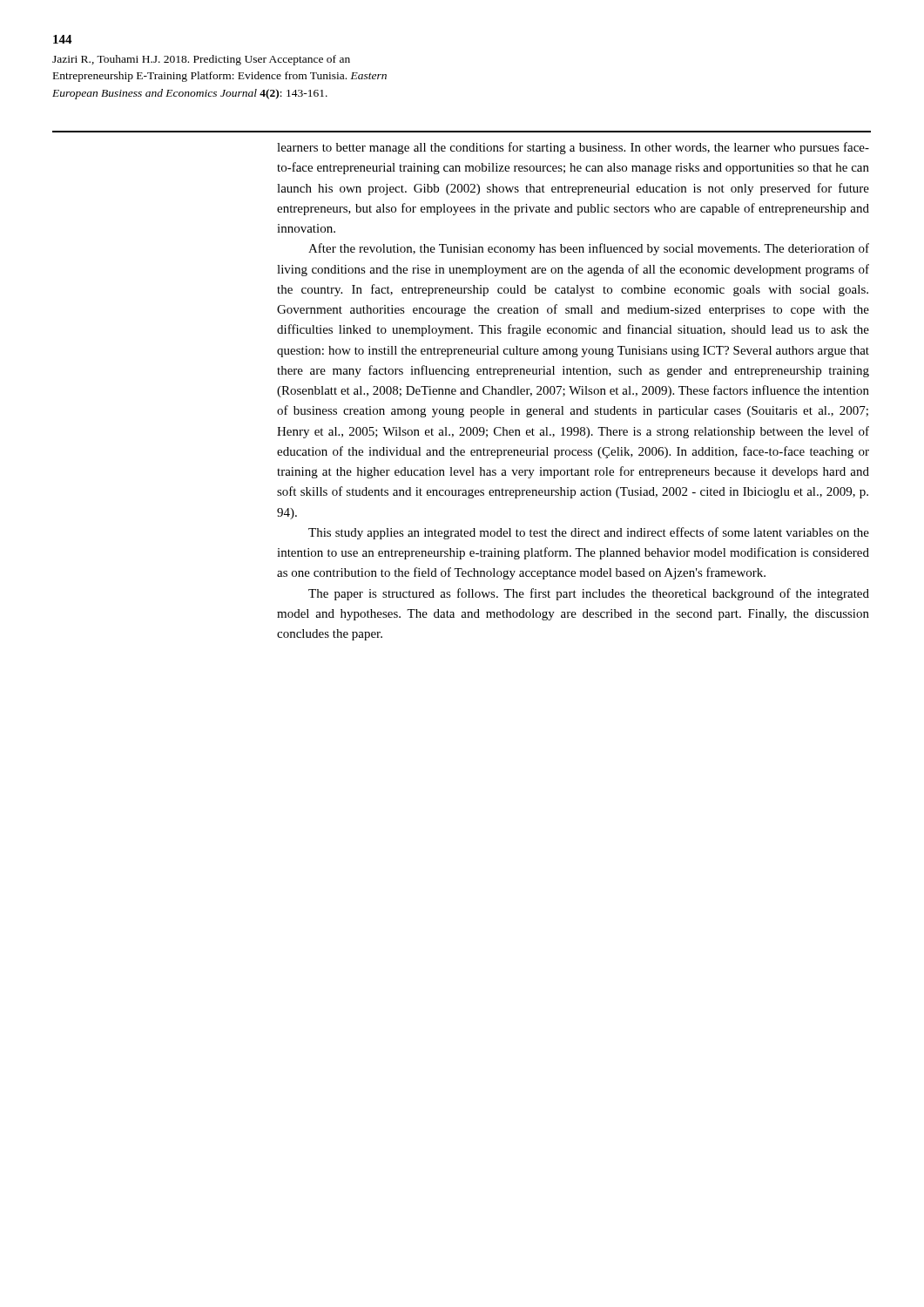924x1307 pixels.
Task: Select the passage starting "learners to better manage all the conditions for"
Action: pyautogui.click(x=573, y=391)
